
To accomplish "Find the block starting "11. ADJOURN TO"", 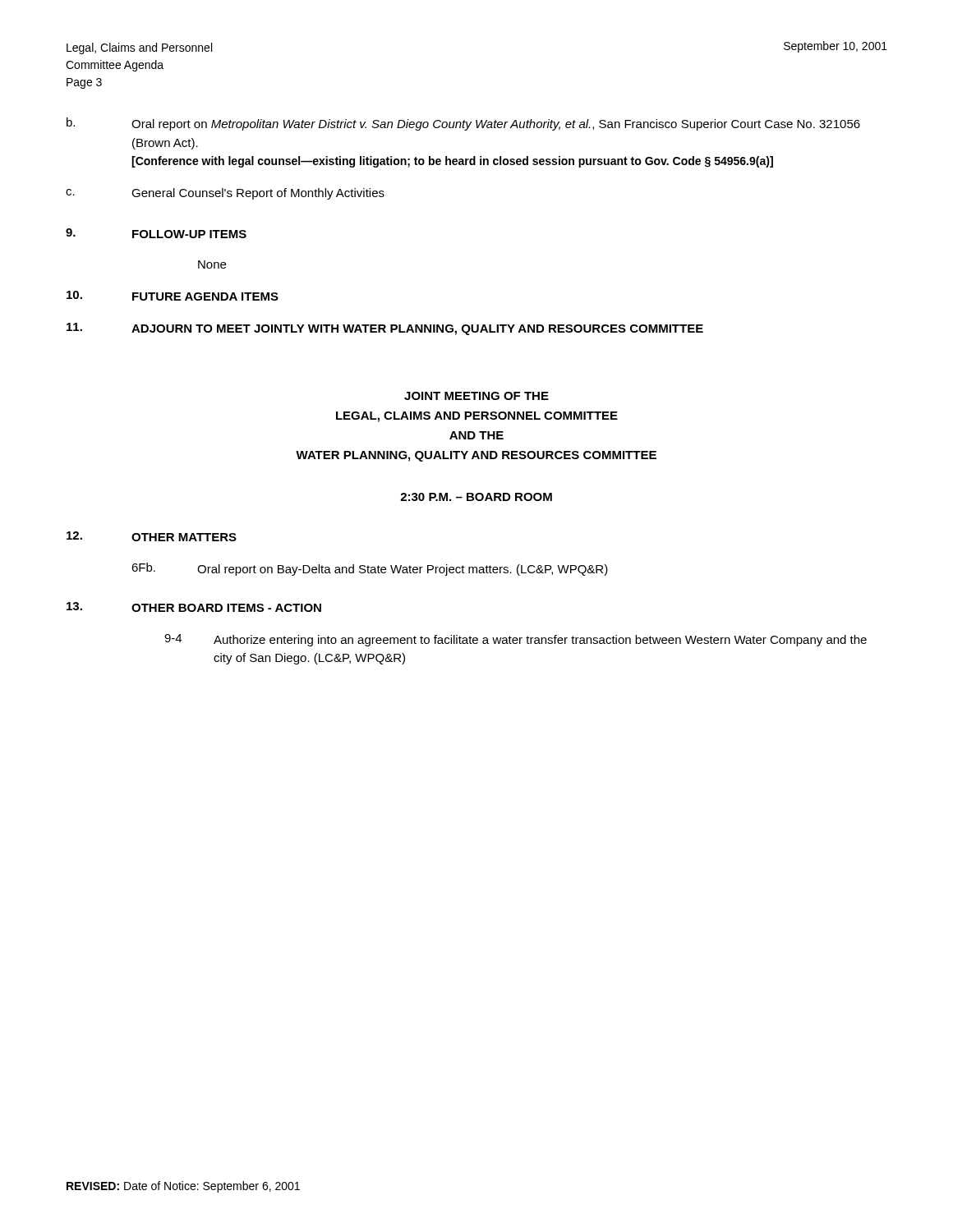I will pos(385,328).
